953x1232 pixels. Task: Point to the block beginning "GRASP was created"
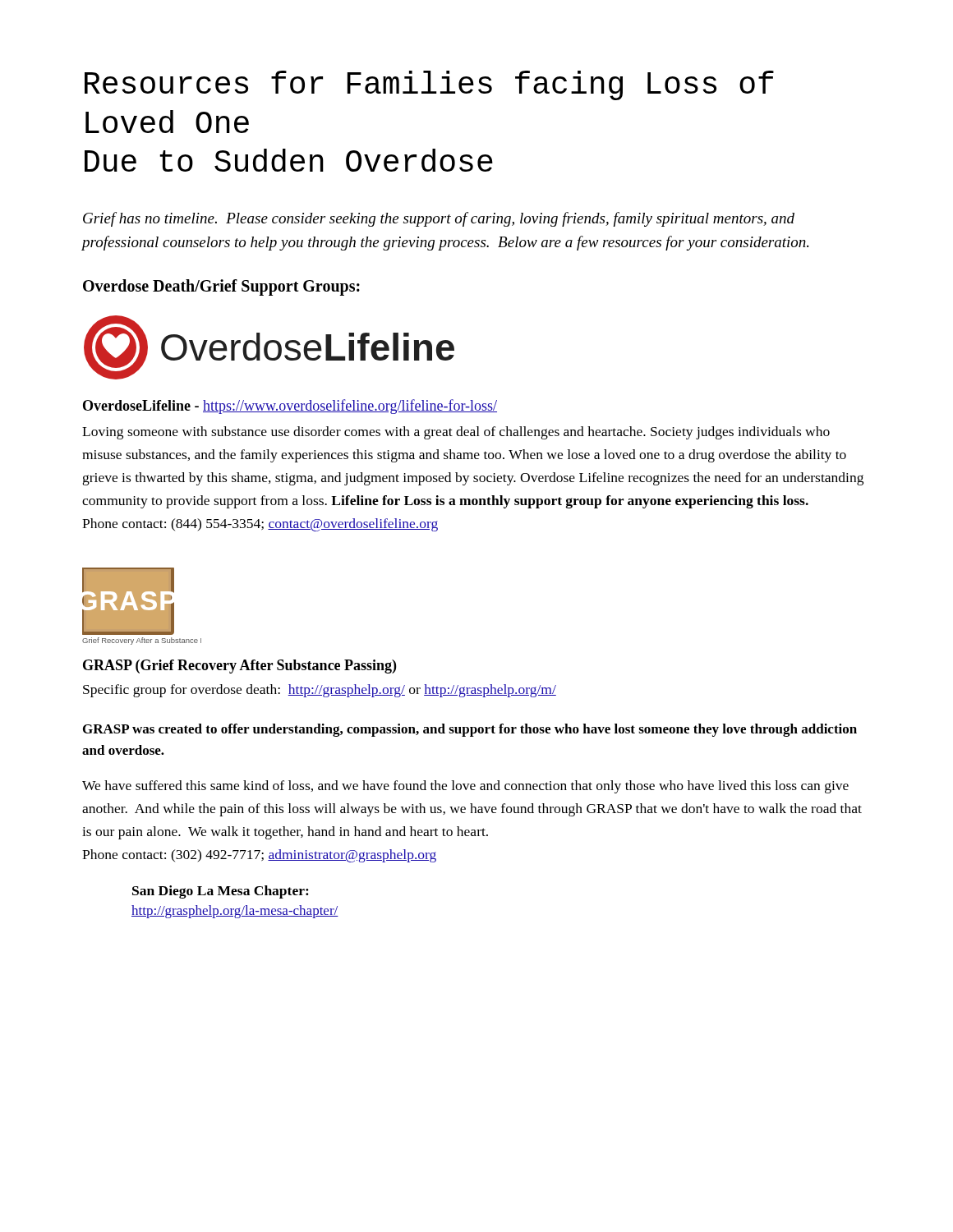click(x=470, y=740)
